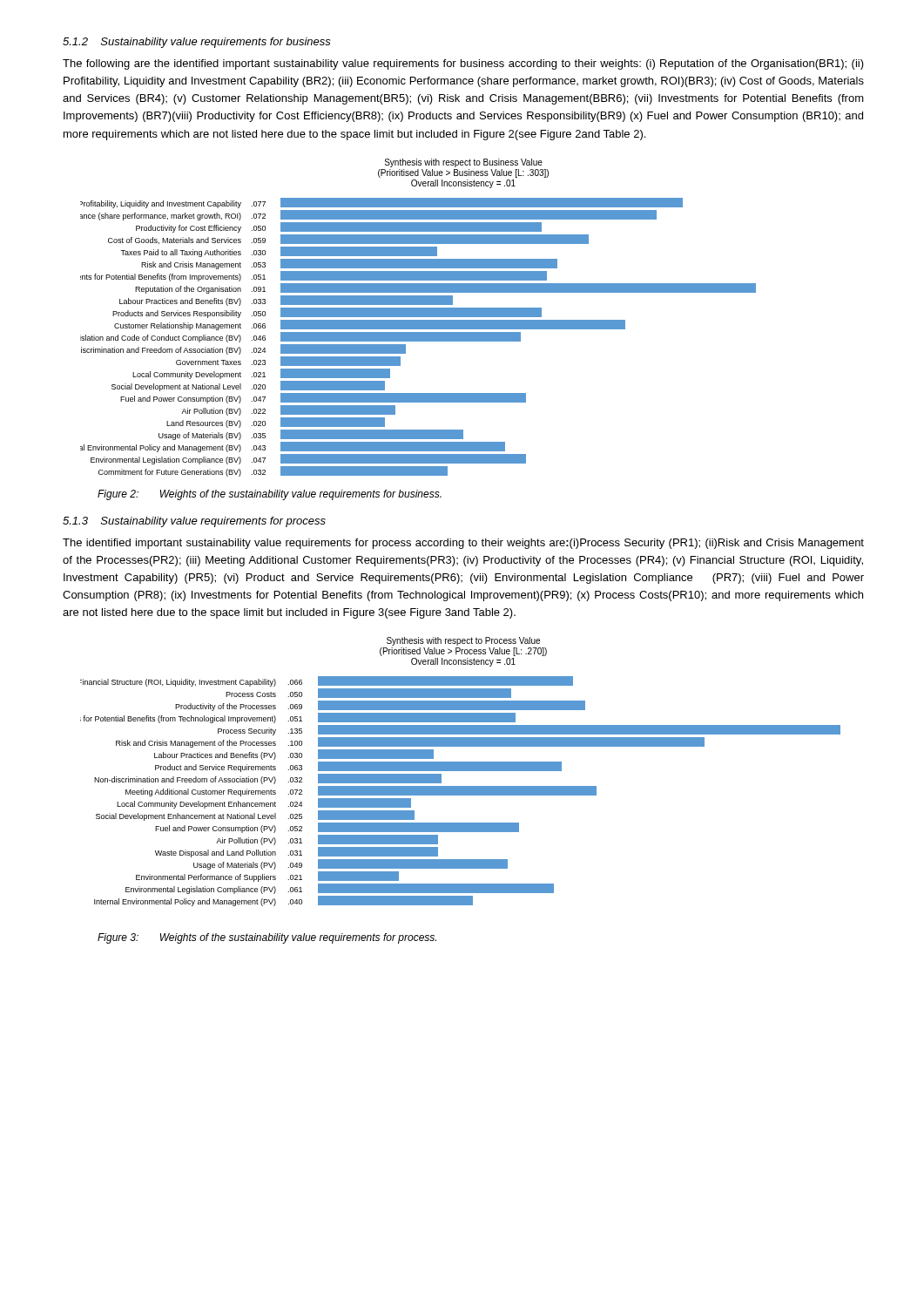
Task: Click on the text block starting "Figure 2: Weights of the"
Action: [x=270, y=494]
